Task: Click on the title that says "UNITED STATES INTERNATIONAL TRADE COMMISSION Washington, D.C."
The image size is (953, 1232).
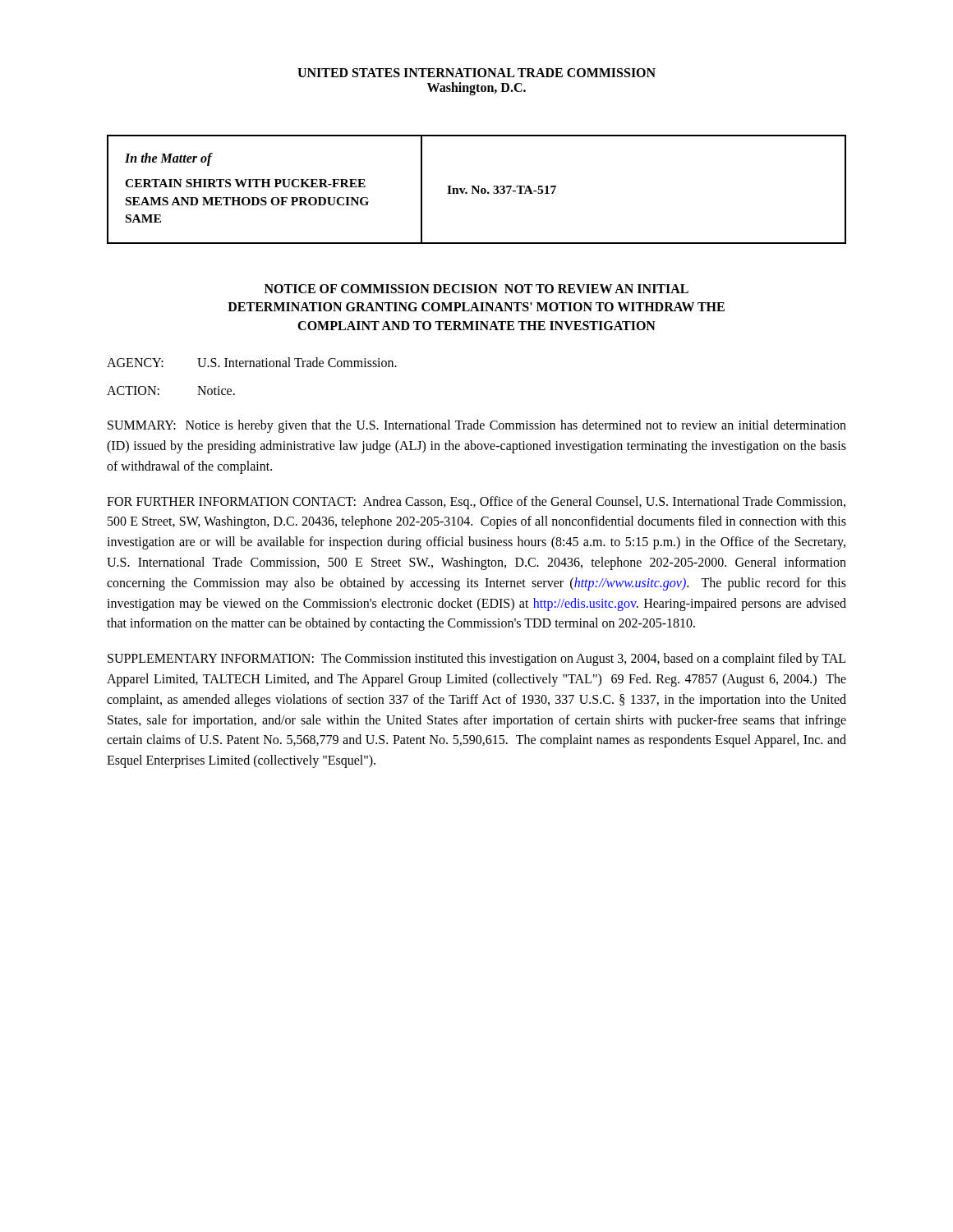Action: coord(476,80)
